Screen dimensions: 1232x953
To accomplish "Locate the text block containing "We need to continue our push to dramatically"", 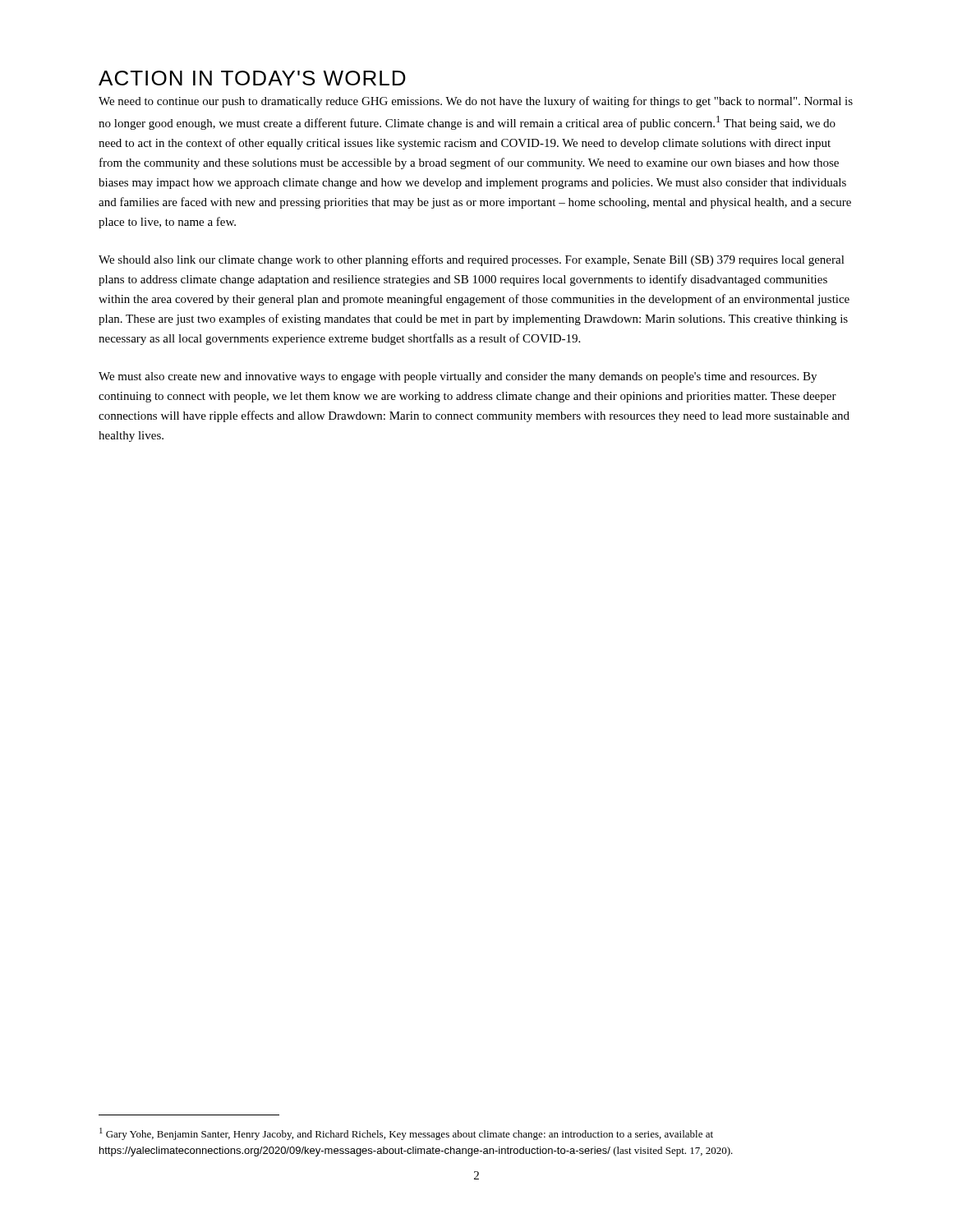I will pos(476,162).
